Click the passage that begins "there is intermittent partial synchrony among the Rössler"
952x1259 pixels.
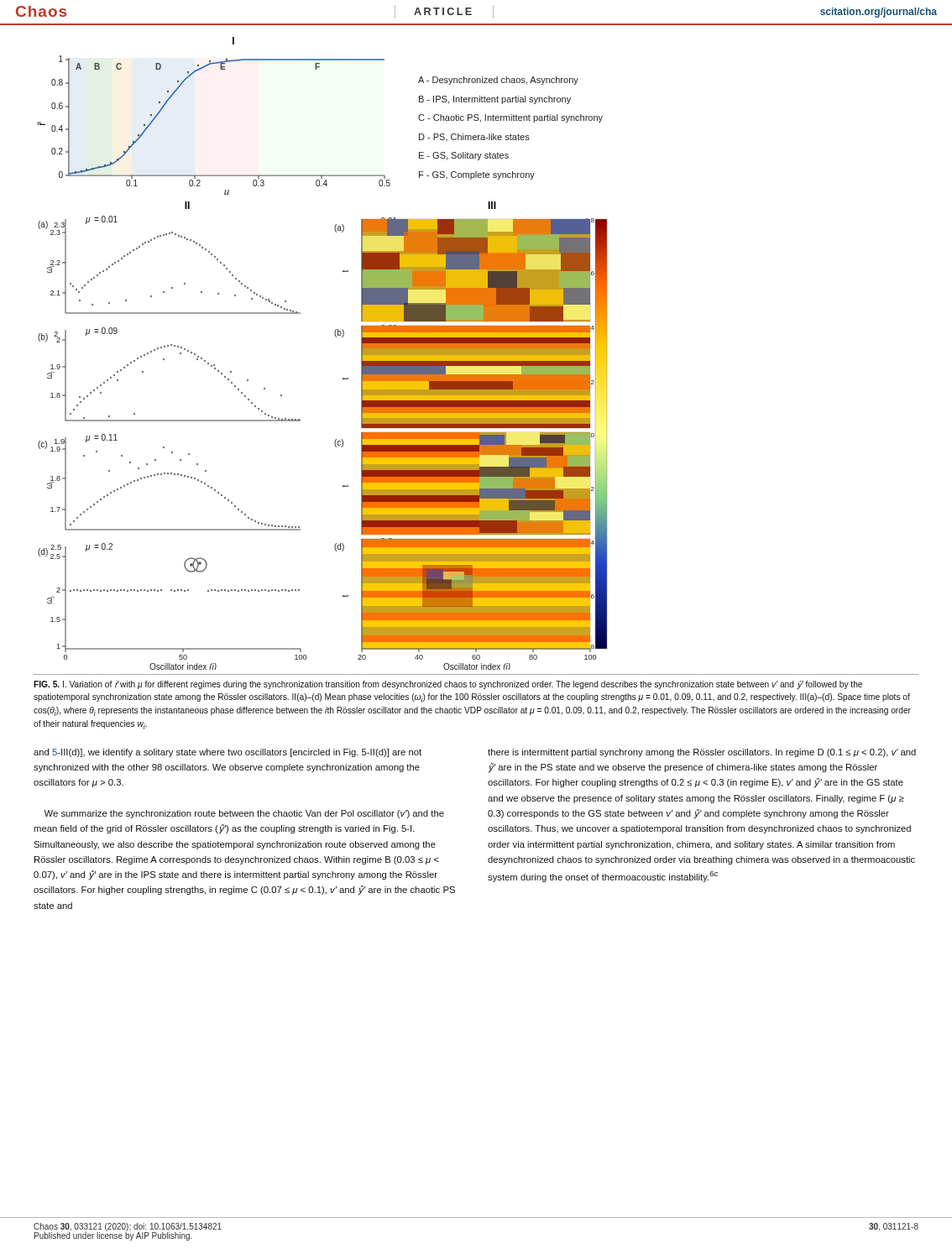pyautogui.click(x=702, y=814)
